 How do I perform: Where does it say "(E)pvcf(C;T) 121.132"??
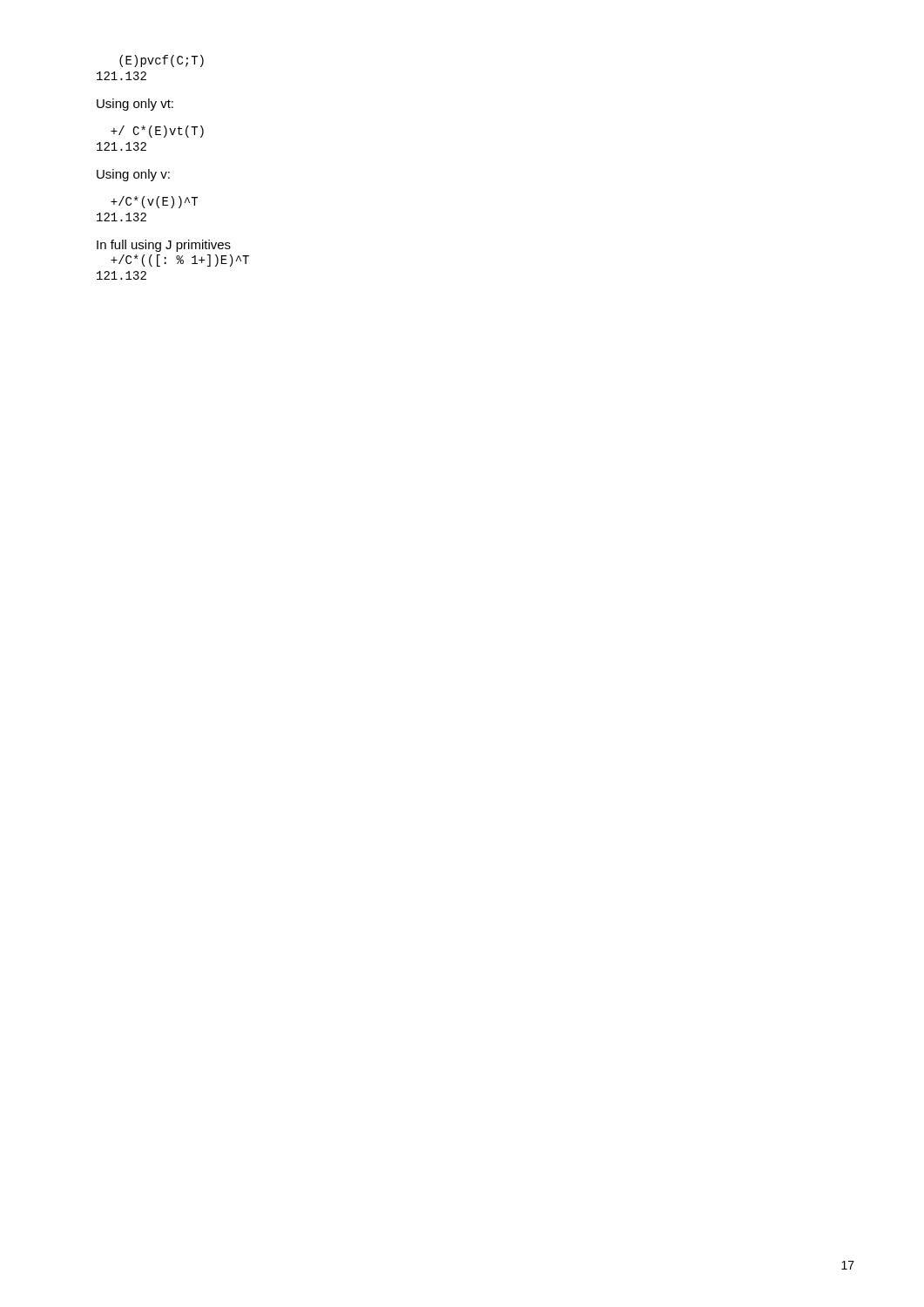[151, 69]
